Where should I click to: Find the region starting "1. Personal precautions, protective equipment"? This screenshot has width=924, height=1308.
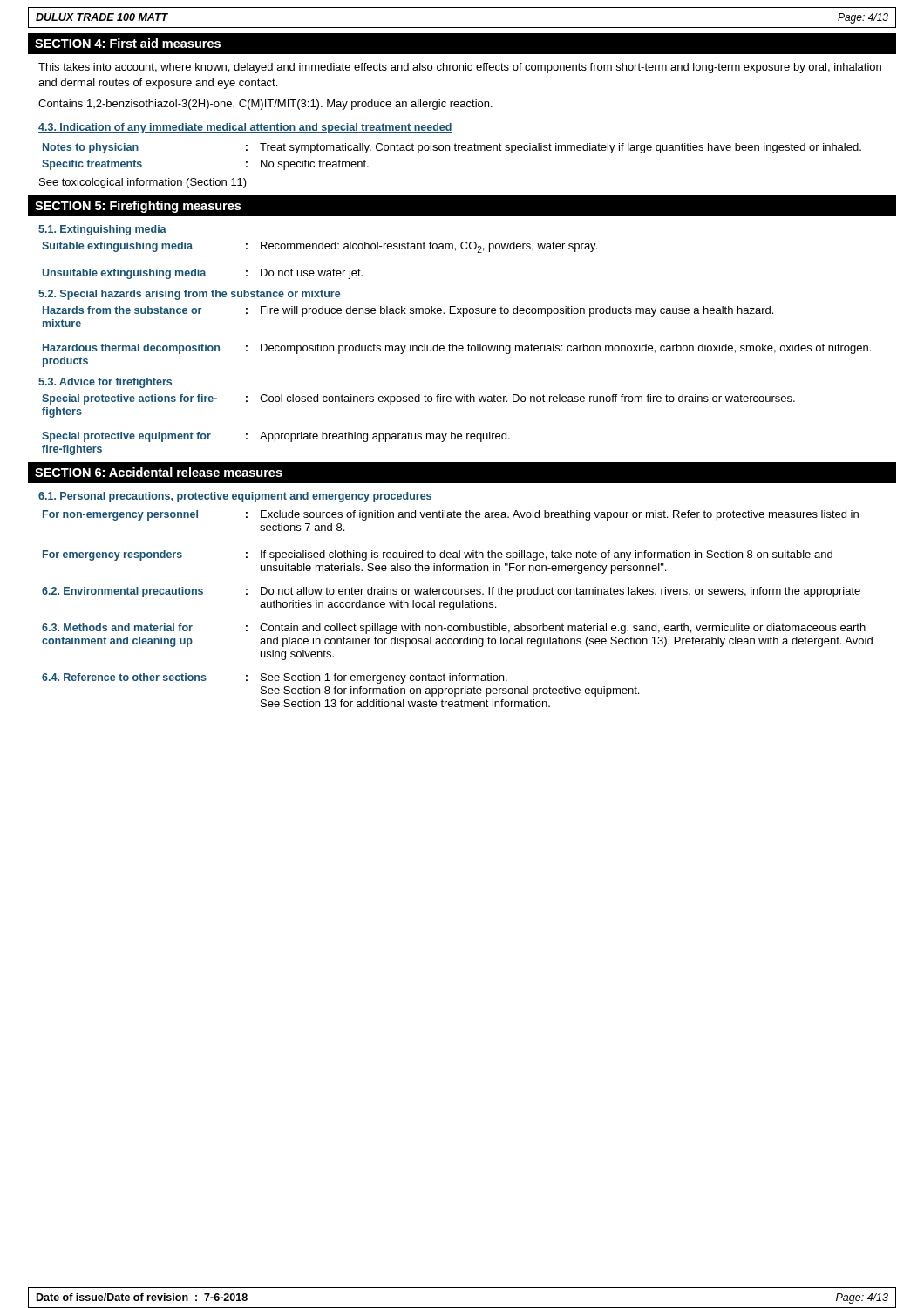235,497
